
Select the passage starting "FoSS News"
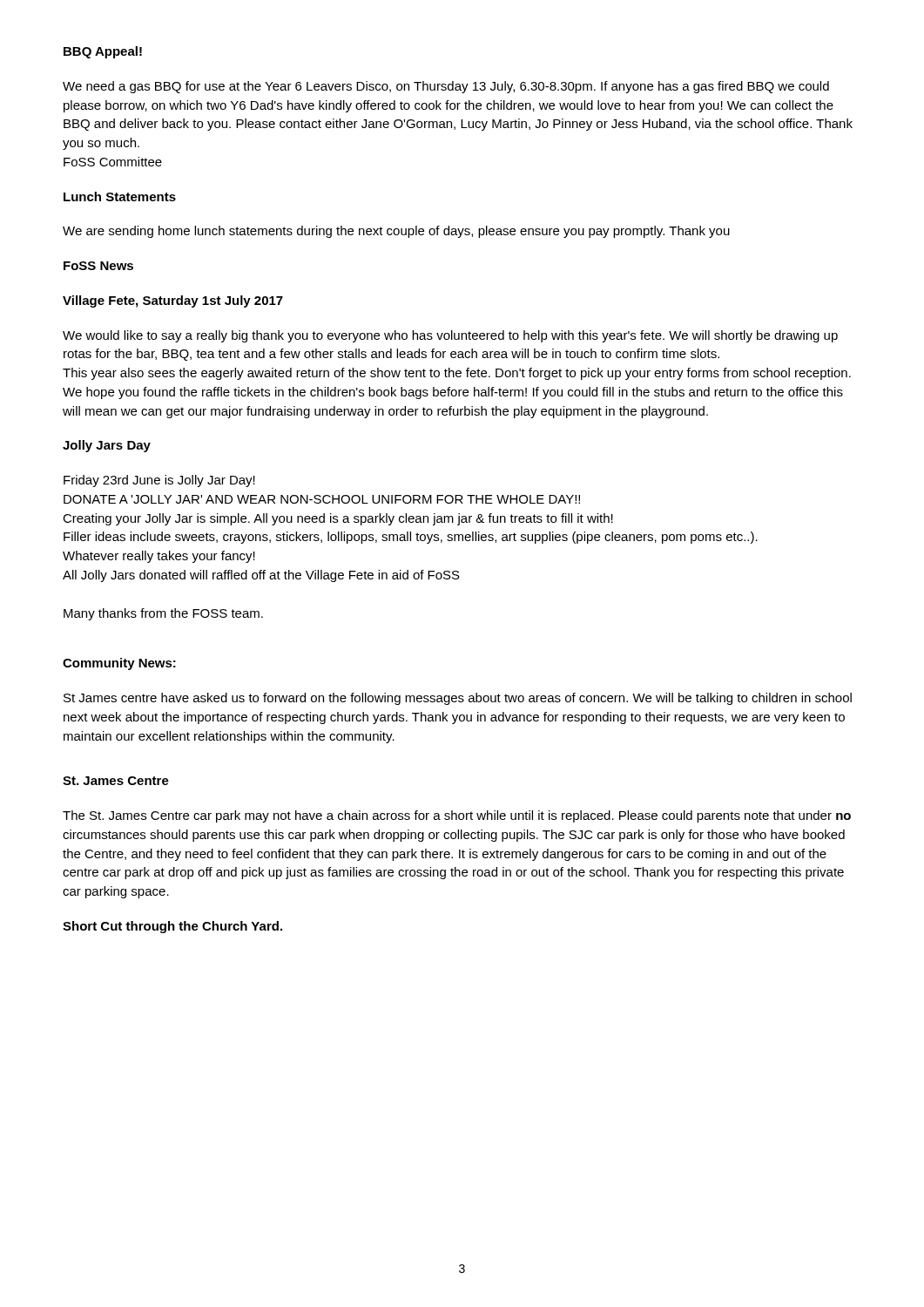[x=98, y=266]
